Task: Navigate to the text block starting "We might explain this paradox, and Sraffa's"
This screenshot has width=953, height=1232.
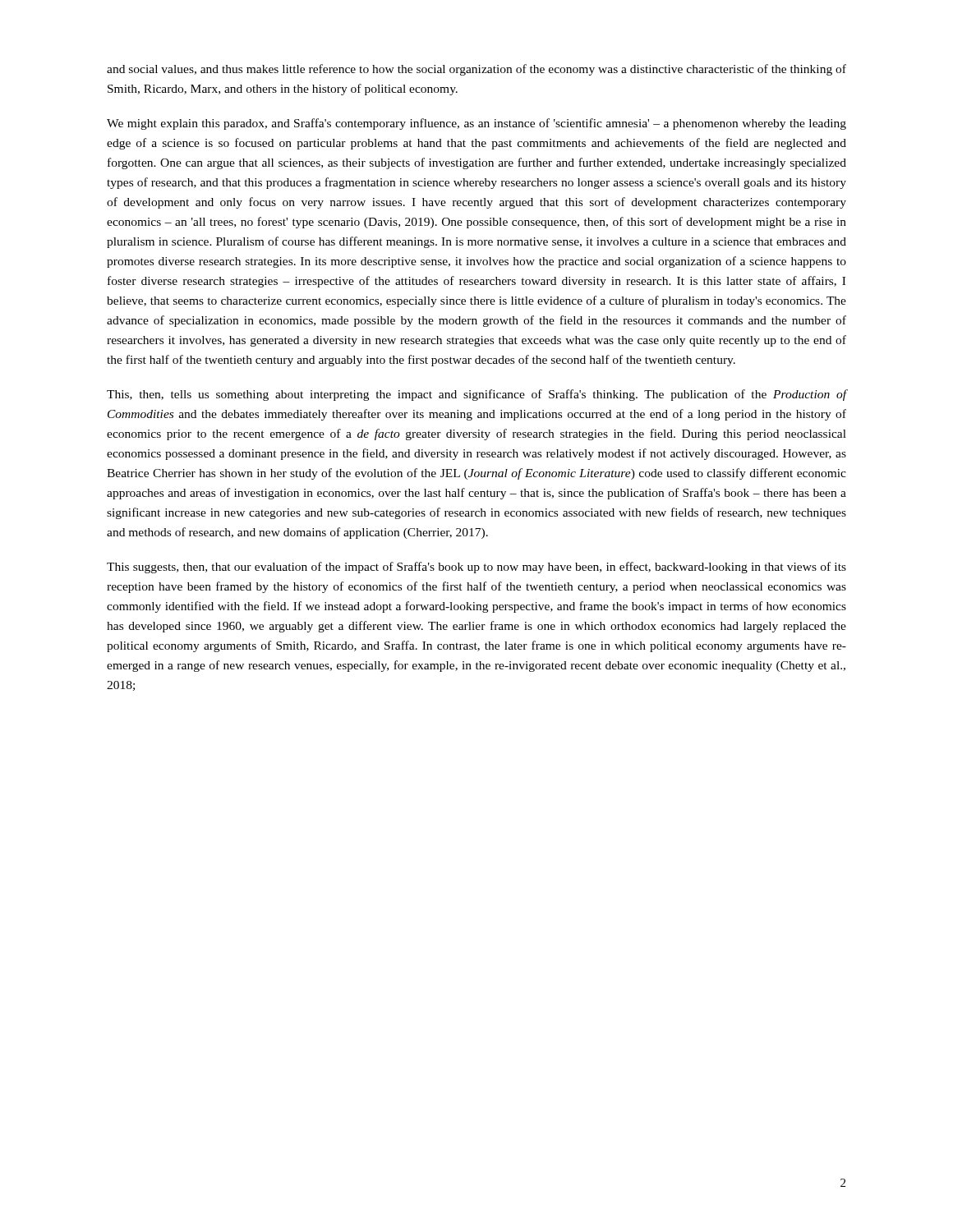Action: pyautogui.click(x=476, y=241)
